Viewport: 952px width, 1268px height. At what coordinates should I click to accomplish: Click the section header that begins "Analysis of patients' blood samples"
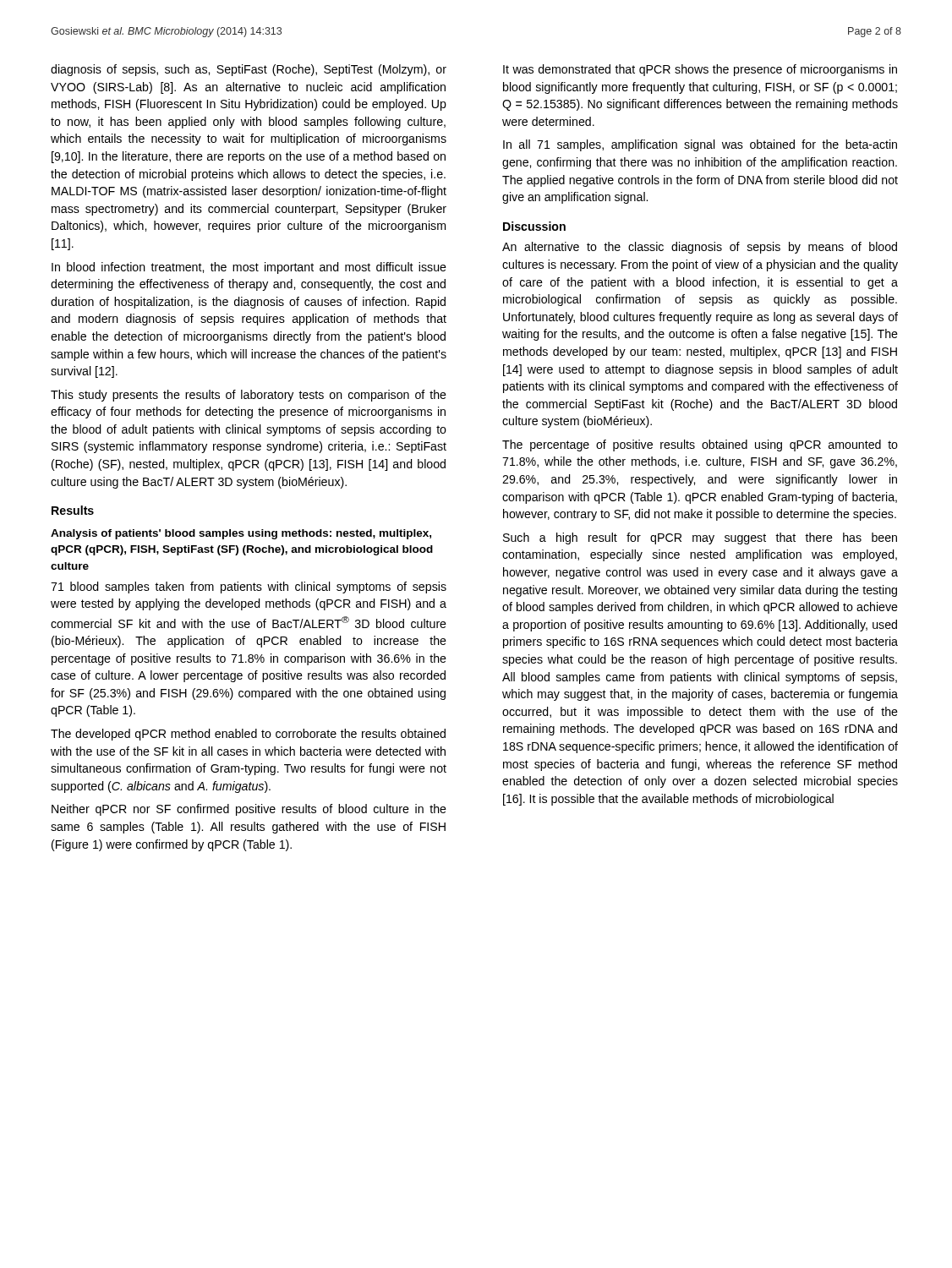[242, 549]
